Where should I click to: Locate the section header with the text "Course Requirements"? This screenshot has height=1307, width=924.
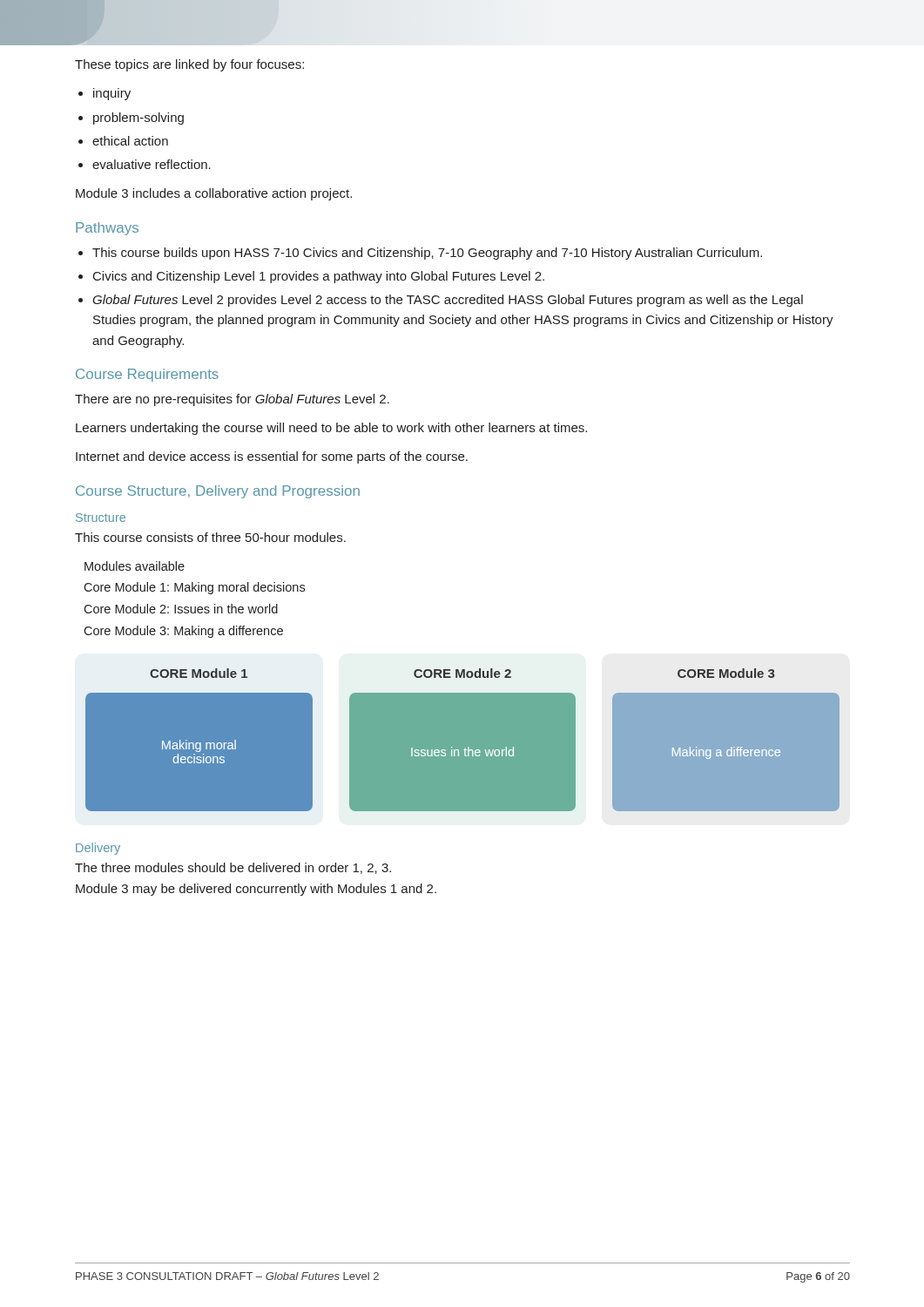pos(147,374)
